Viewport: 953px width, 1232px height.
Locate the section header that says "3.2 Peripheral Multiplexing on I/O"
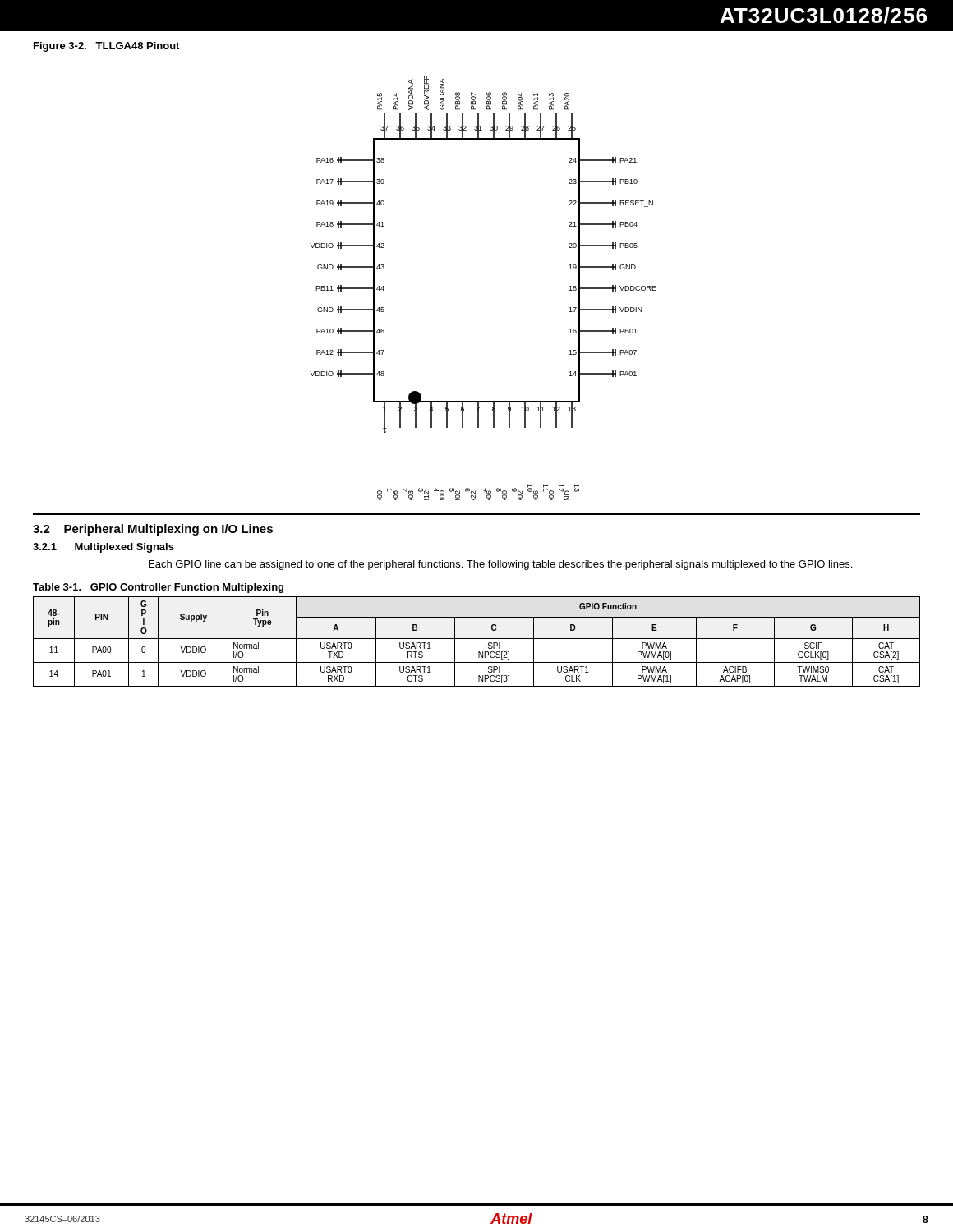click(x=153, y=529)
